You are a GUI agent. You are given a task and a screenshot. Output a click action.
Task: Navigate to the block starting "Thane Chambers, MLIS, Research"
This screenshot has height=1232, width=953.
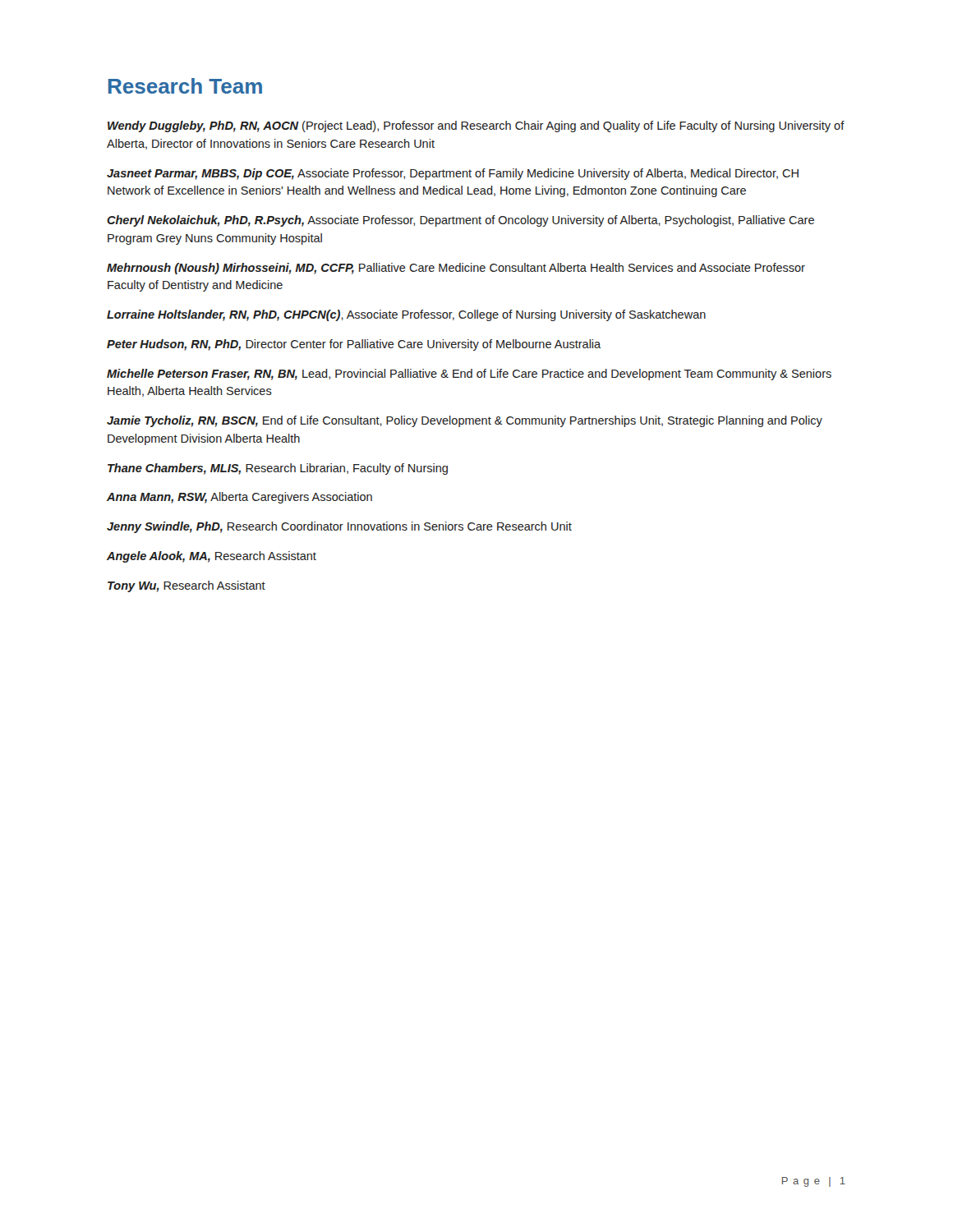pyautogui.click(x=278, y=468)
